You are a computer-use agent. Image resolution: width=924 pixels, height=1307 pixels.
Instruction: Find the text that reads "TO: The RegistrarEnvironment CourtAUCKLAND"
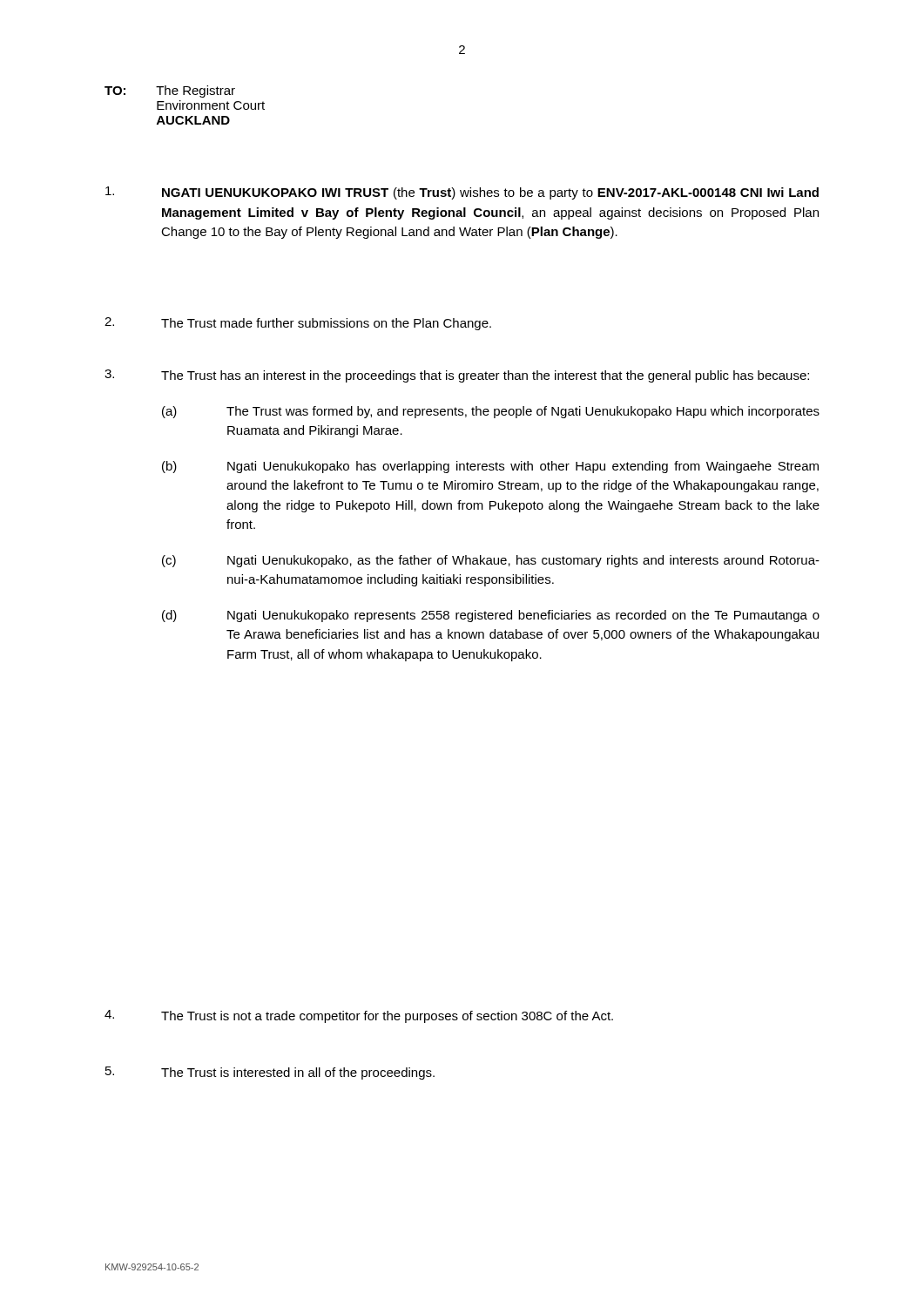[x=185, y=105]
